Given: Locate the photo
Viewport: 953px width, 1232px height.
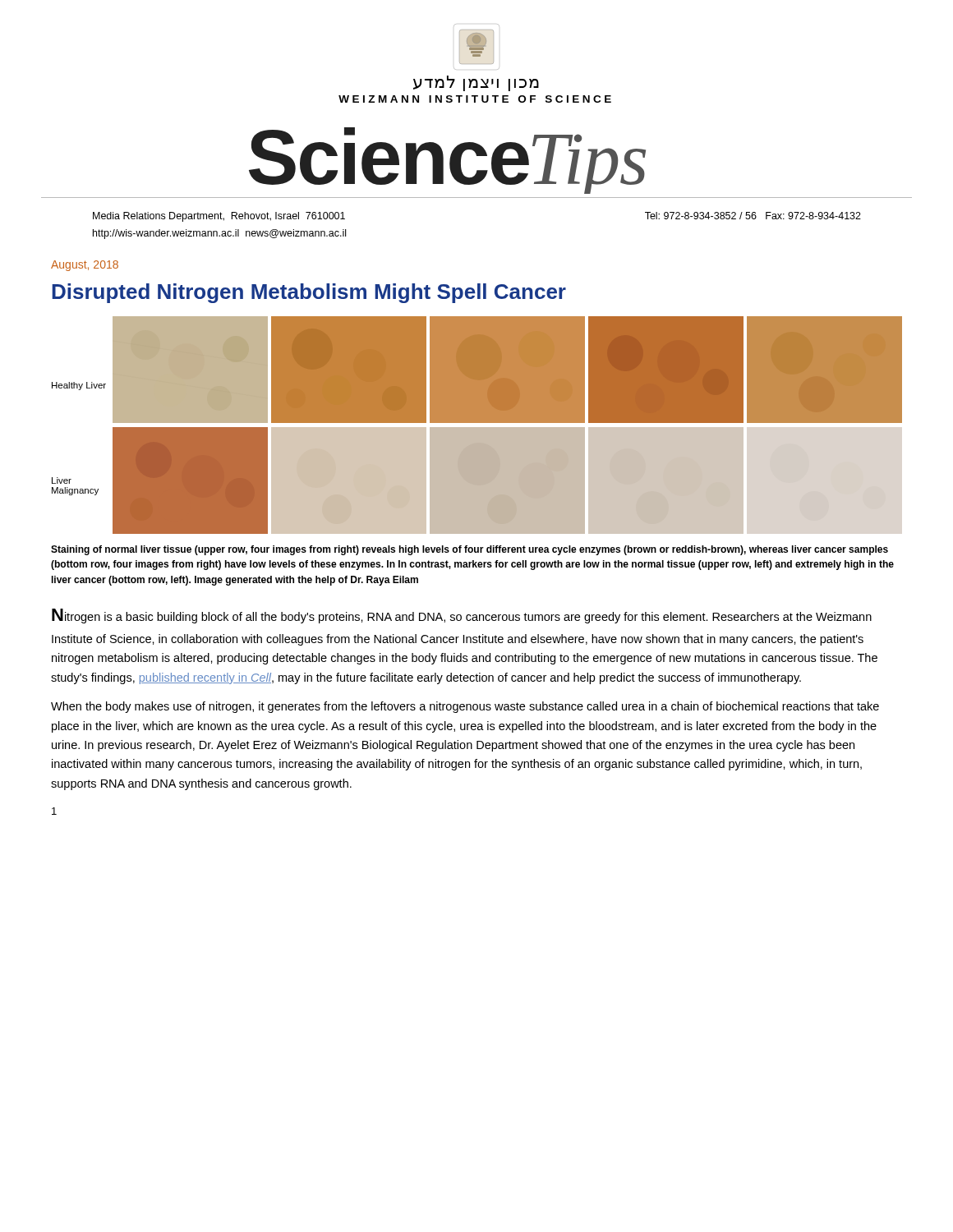Looking at the screenshot, I should click(476, 425).
